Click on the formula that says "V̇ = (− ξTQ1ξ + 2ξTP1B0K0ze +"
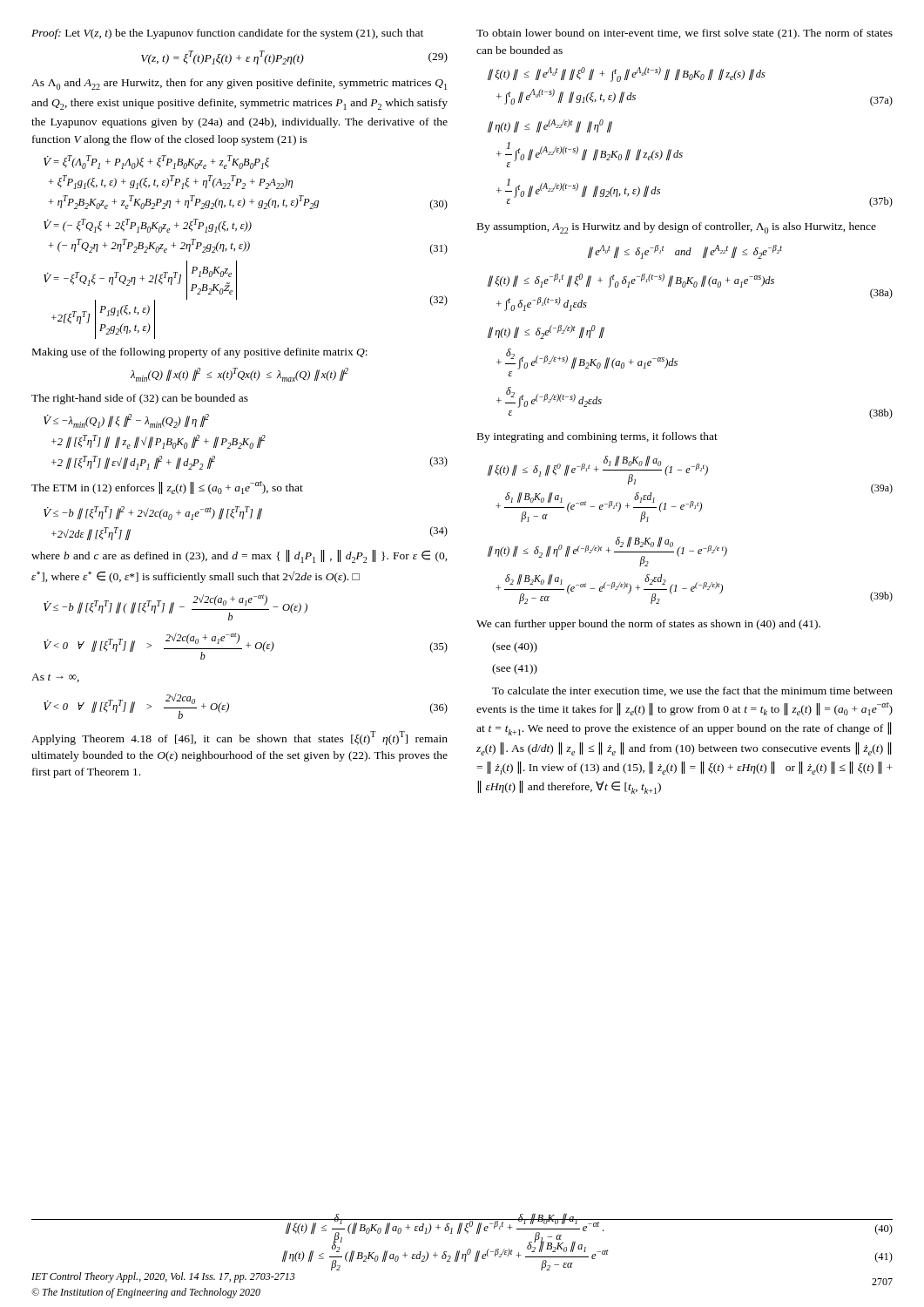The width and height of the screenshot is (924, 1307). point(239,236)
